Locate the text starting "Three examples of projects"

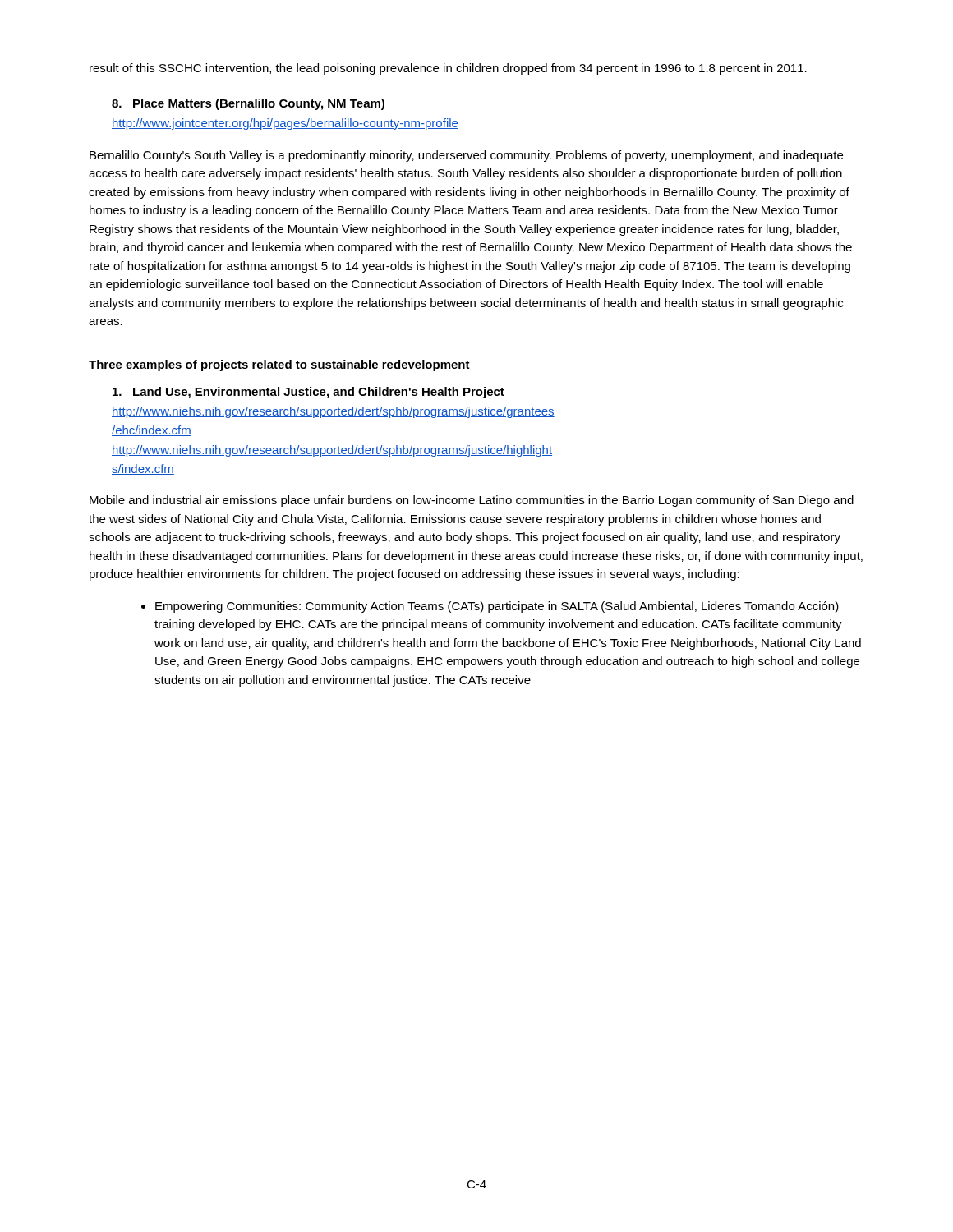pos(279,364)
